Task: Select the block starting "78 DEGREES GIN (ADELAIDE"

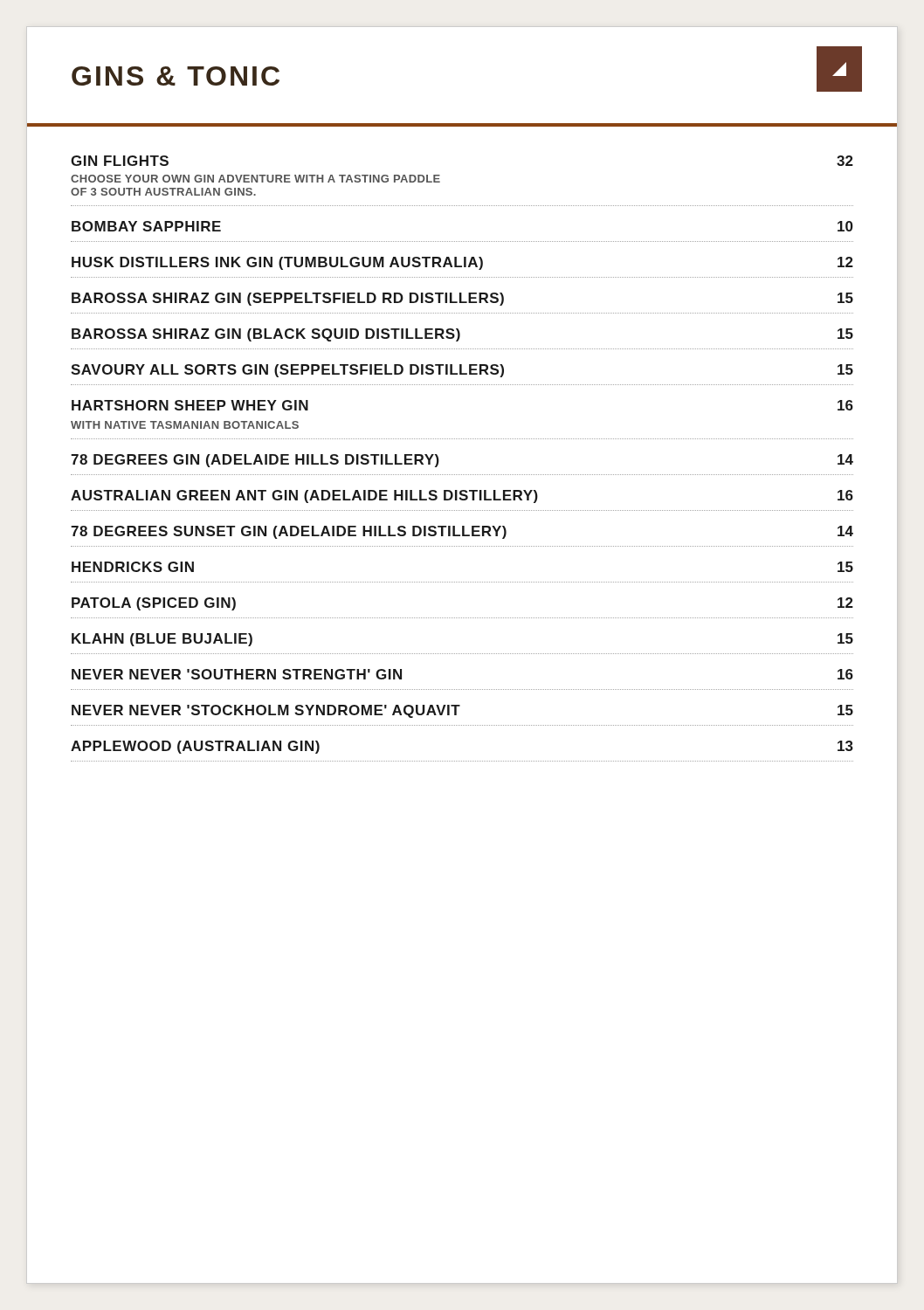Action: [258, 461]
